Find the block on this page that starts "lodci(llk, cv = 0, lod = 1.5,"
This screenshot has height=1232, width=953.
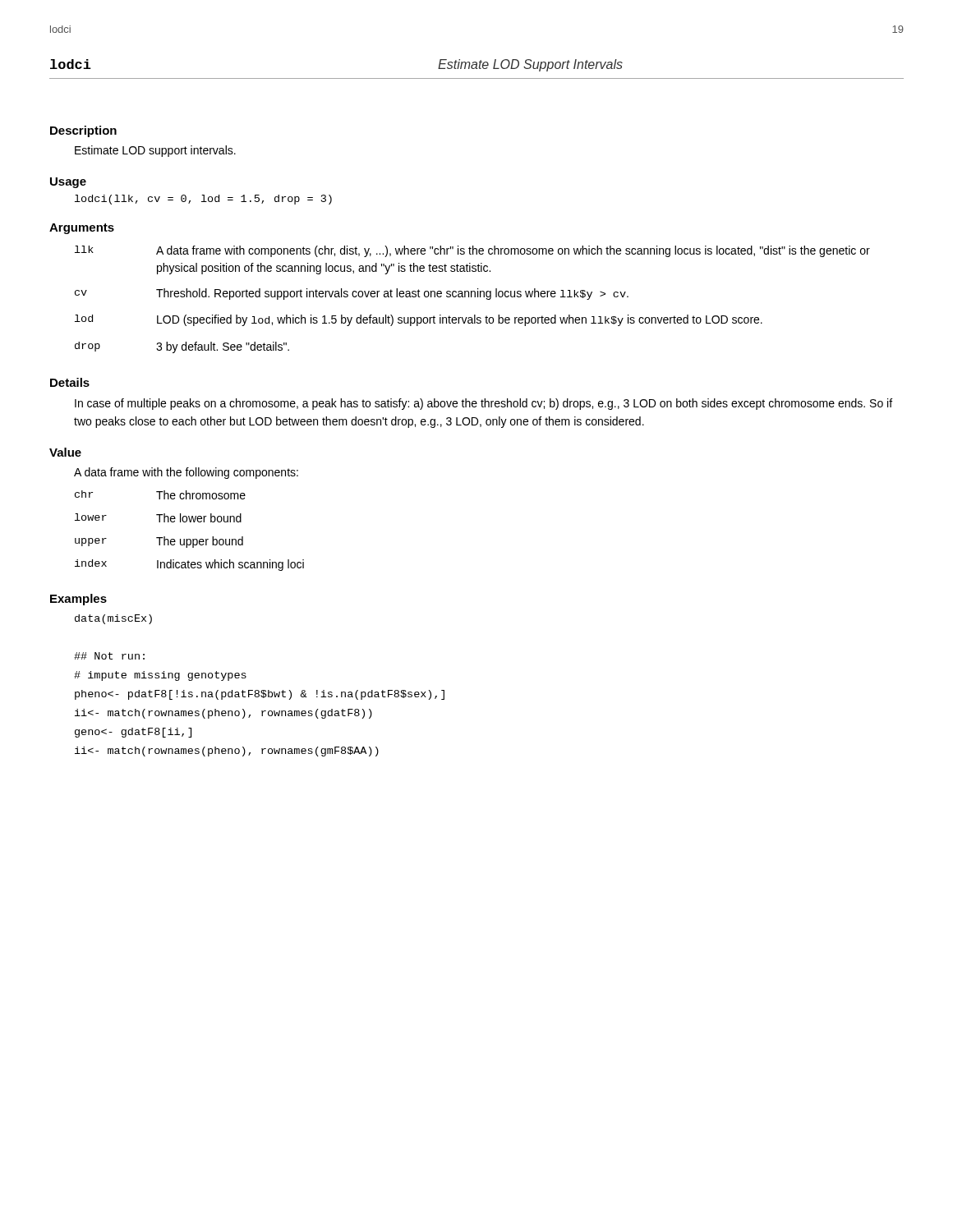point(204,199)
